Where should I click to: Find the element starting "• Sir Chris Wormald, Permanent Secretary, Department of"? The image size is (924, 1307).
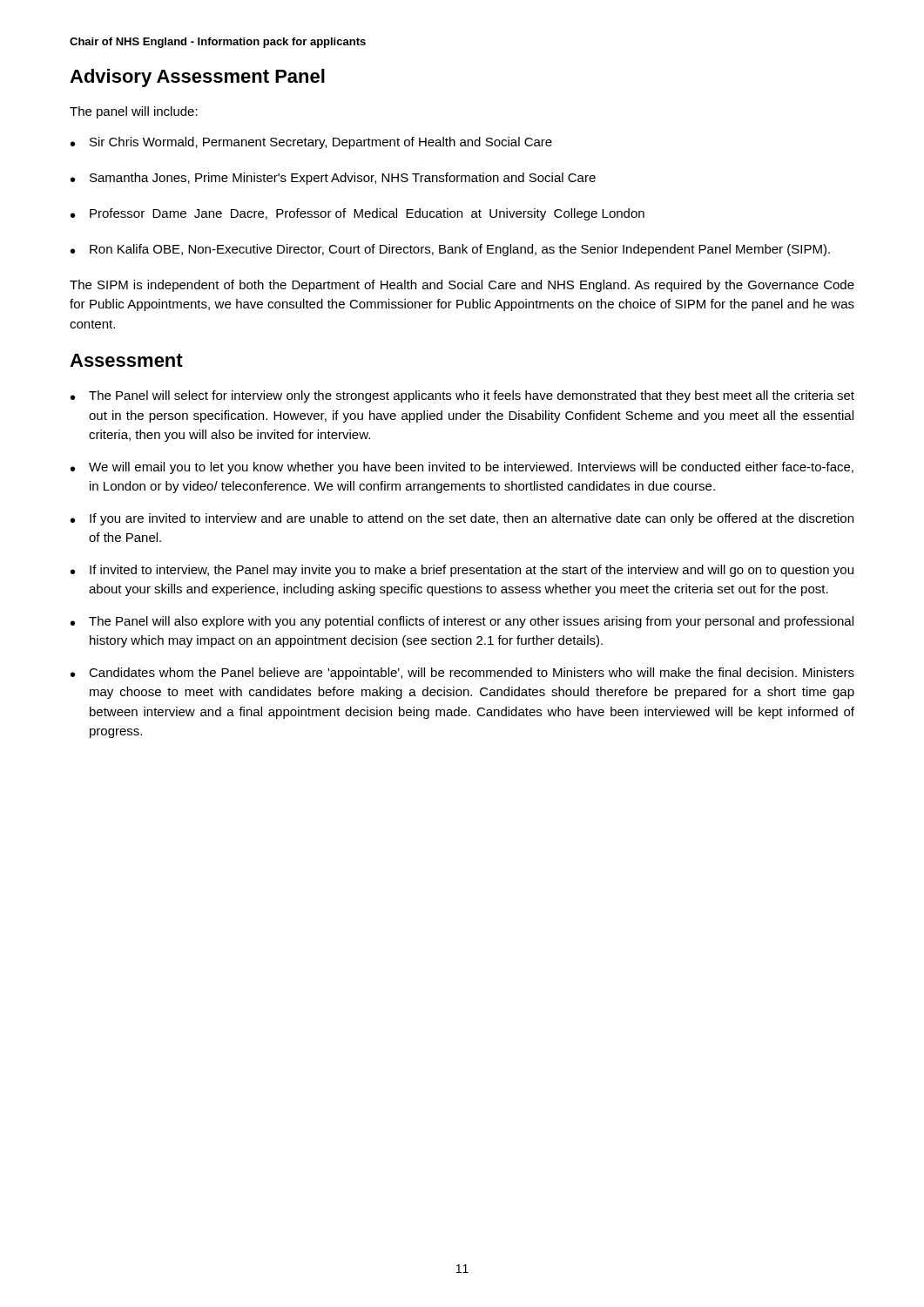point(311,144)
